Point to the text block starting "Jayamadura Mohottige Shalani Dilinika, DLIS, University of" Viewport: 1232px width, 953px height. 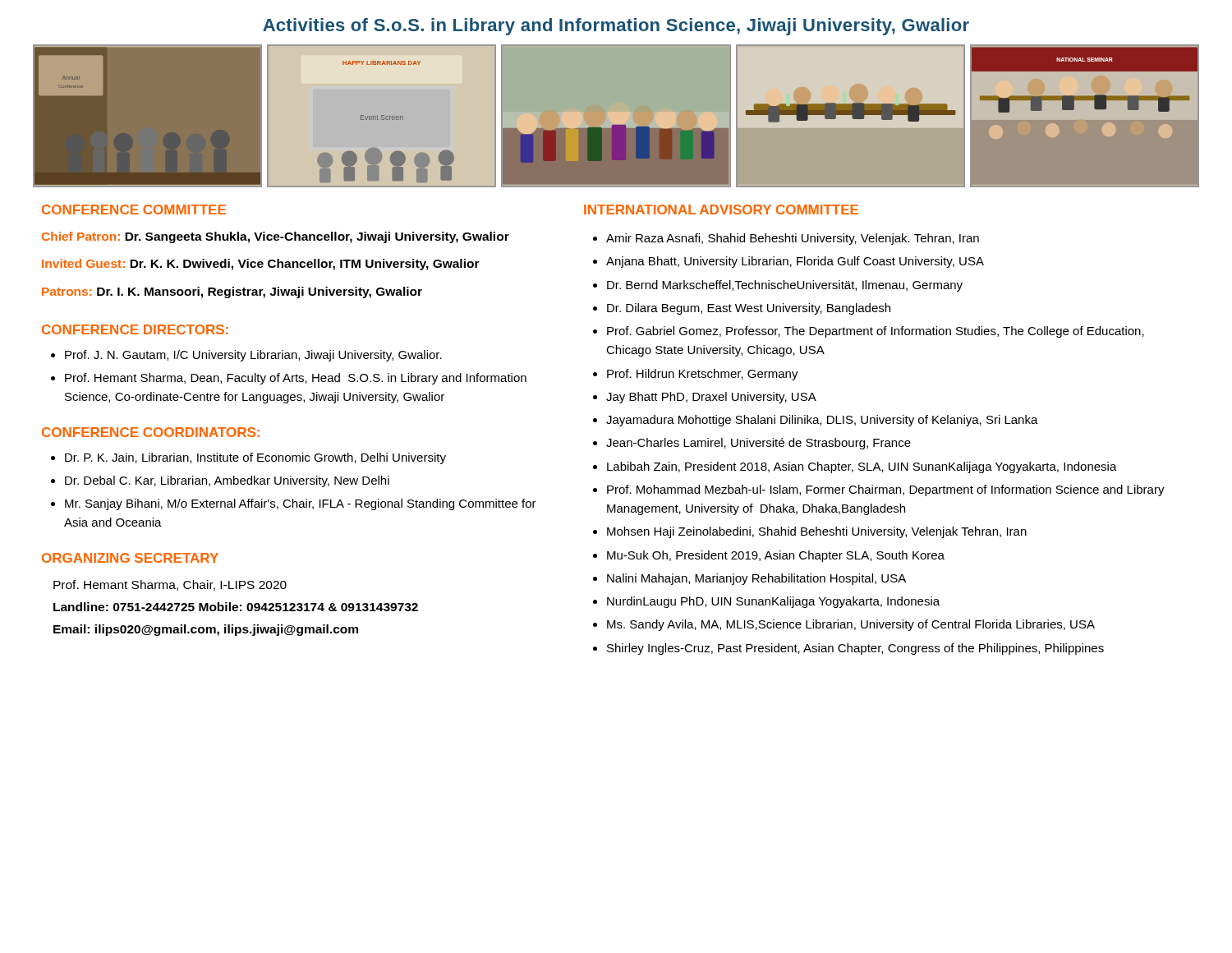coord(822,419)
